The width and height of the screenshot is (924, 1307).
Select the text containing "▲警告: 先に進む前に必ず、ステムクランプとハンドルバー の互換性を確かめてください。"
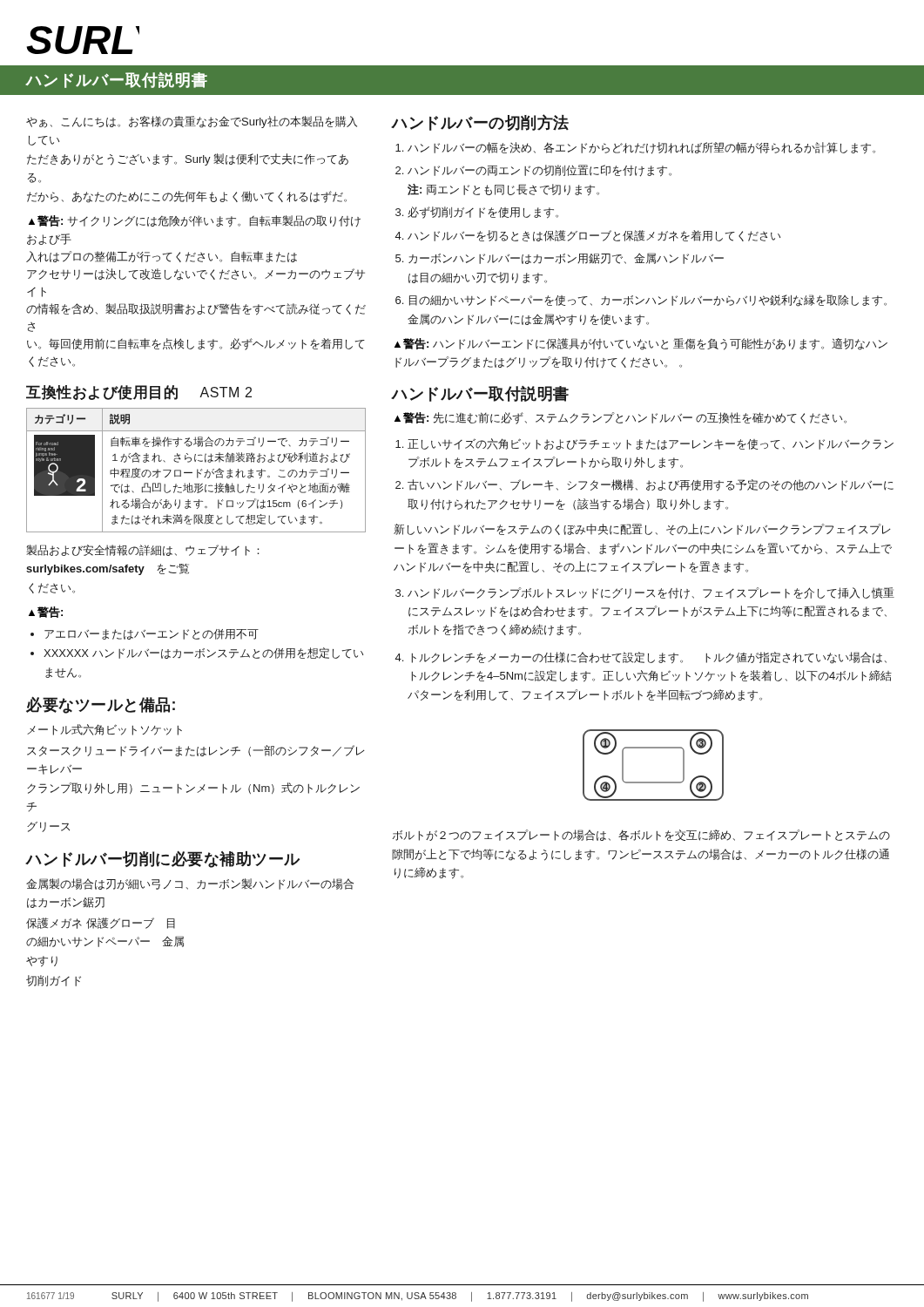pos(623,418)
